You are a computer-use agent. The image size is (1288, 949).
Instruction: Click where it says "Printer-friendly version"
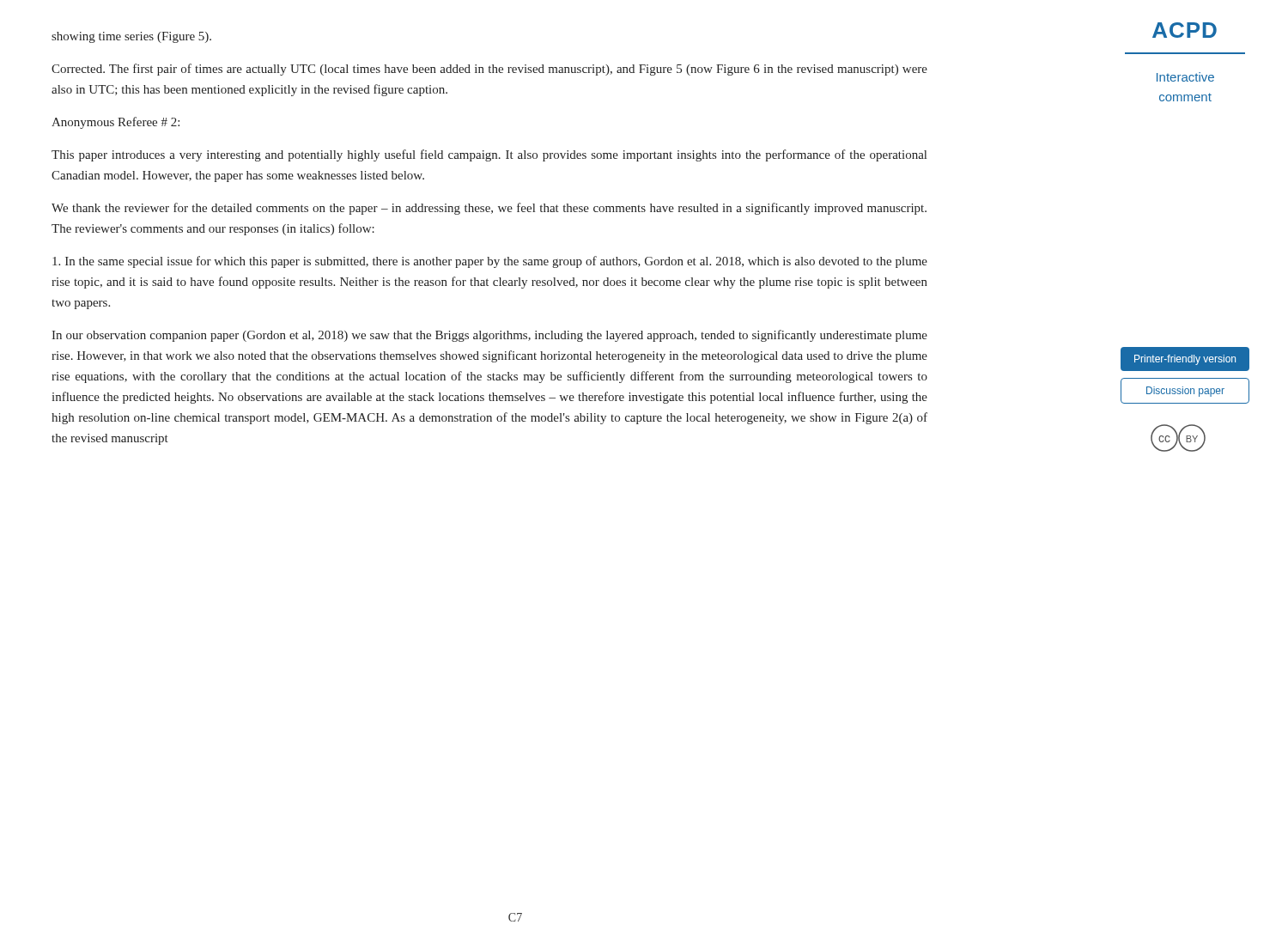click(1185, 359)
